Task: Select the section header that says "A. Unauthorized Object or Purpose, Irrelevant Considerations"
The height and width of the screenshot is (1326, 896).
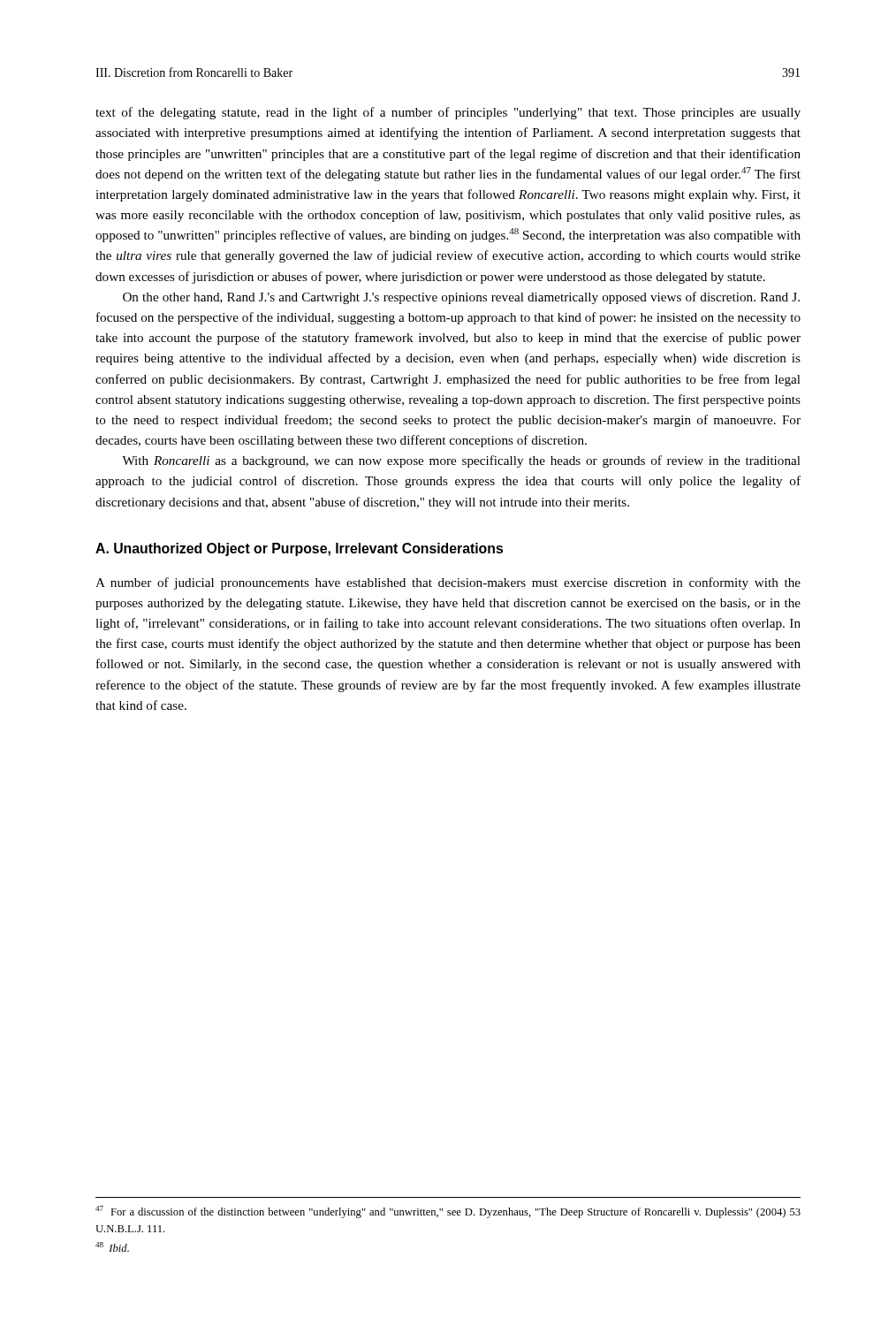Action: 299,548
